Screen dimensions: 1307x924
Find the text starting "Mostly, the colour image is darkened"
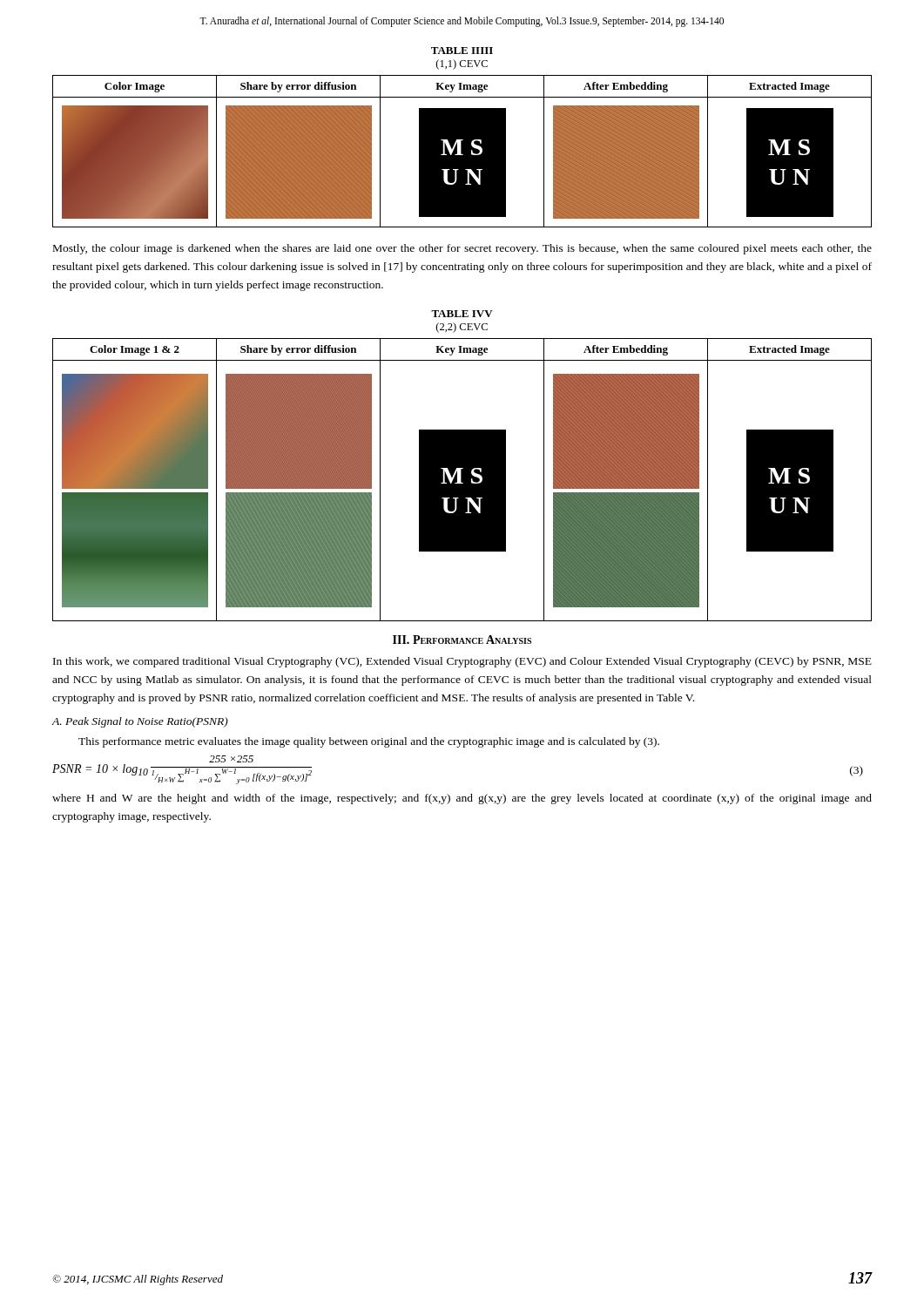[462, 266]
